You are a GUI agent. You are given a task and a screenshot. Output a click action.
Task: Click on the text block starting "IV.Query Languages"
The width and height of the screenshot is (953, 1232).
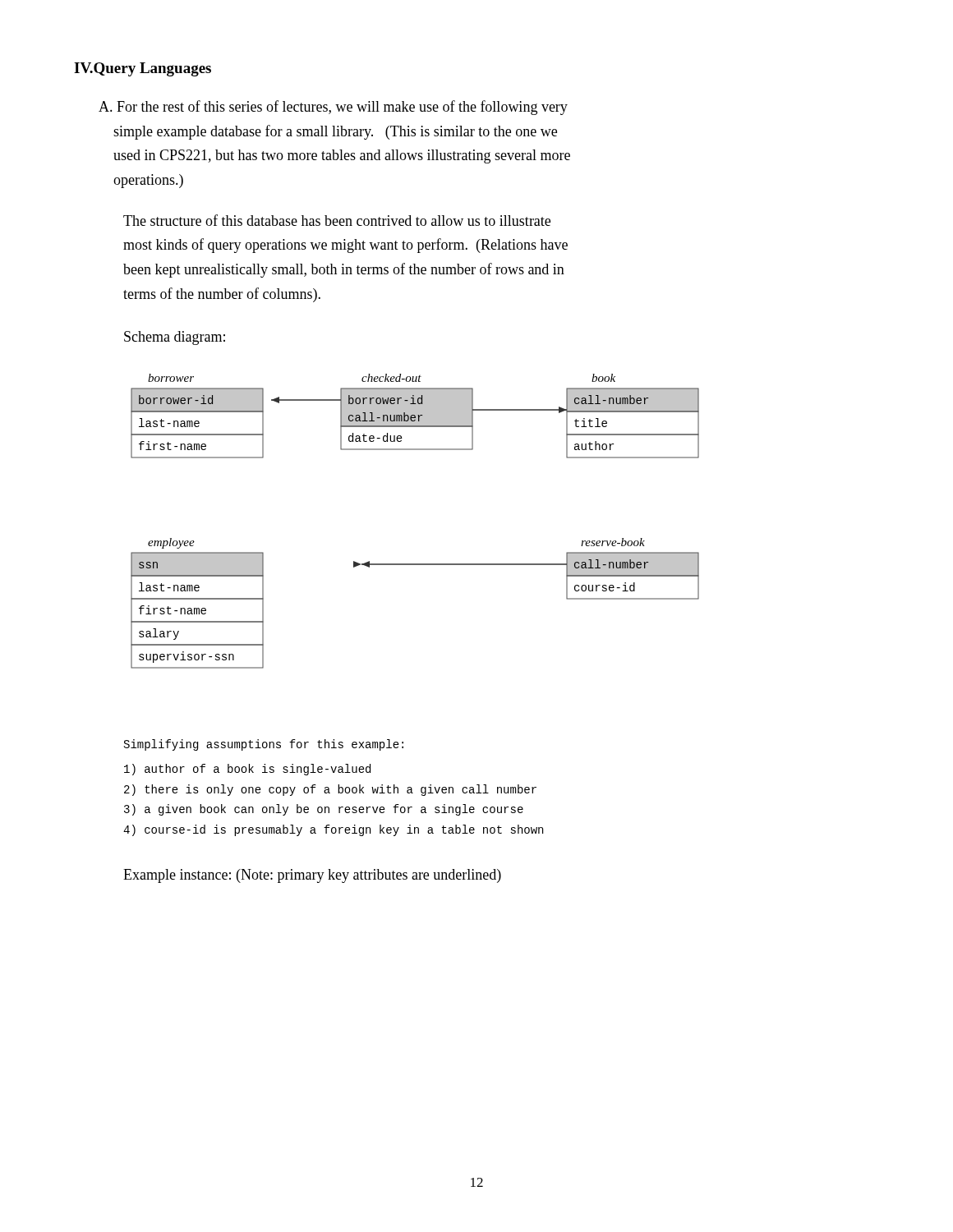click(x=143, y=68)
